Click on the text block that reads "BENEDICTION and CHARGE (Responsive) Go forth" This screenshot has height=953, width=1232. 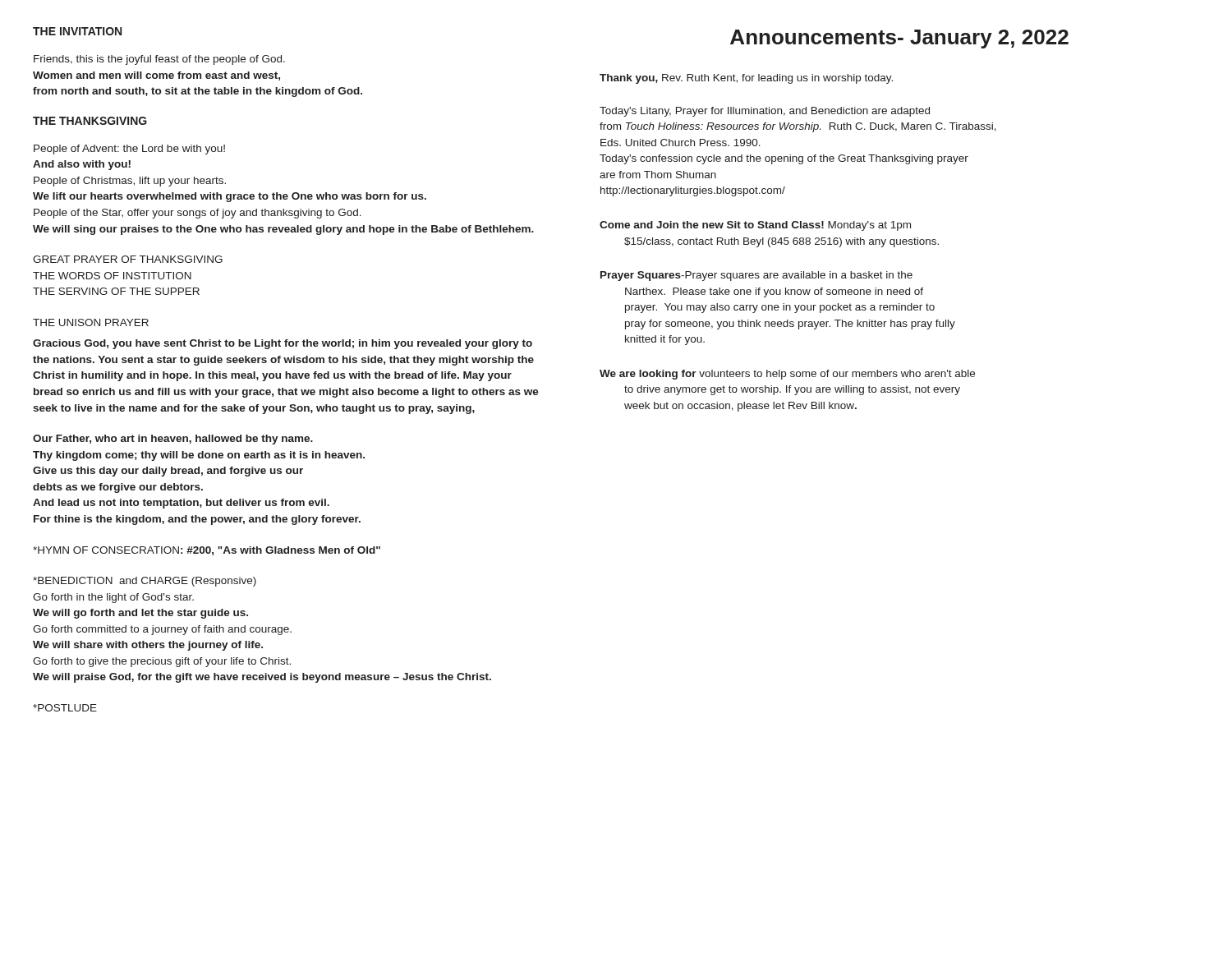click(262, 629)
